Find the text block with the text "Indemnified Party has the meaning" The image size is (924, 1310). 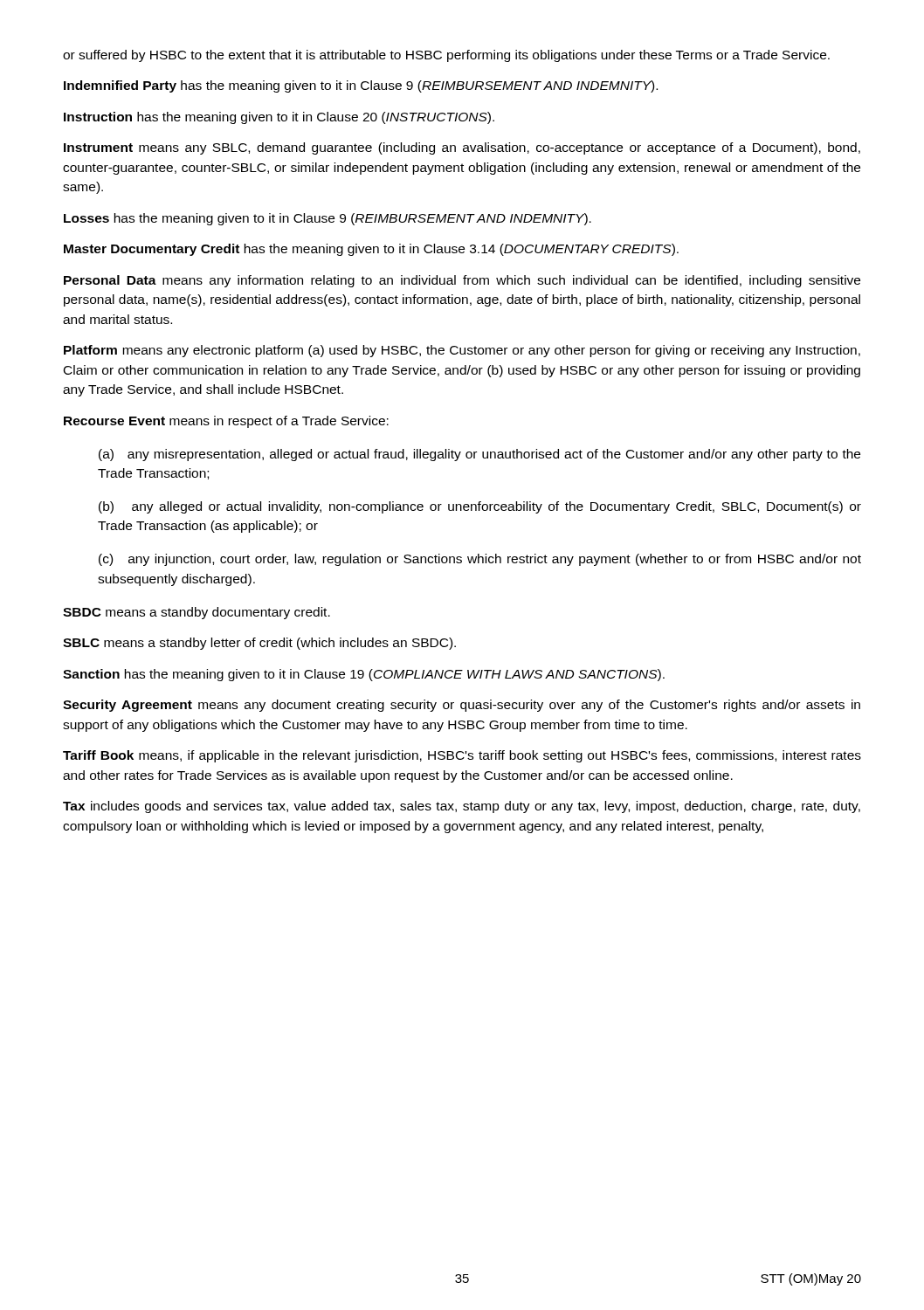click(462, 86)
